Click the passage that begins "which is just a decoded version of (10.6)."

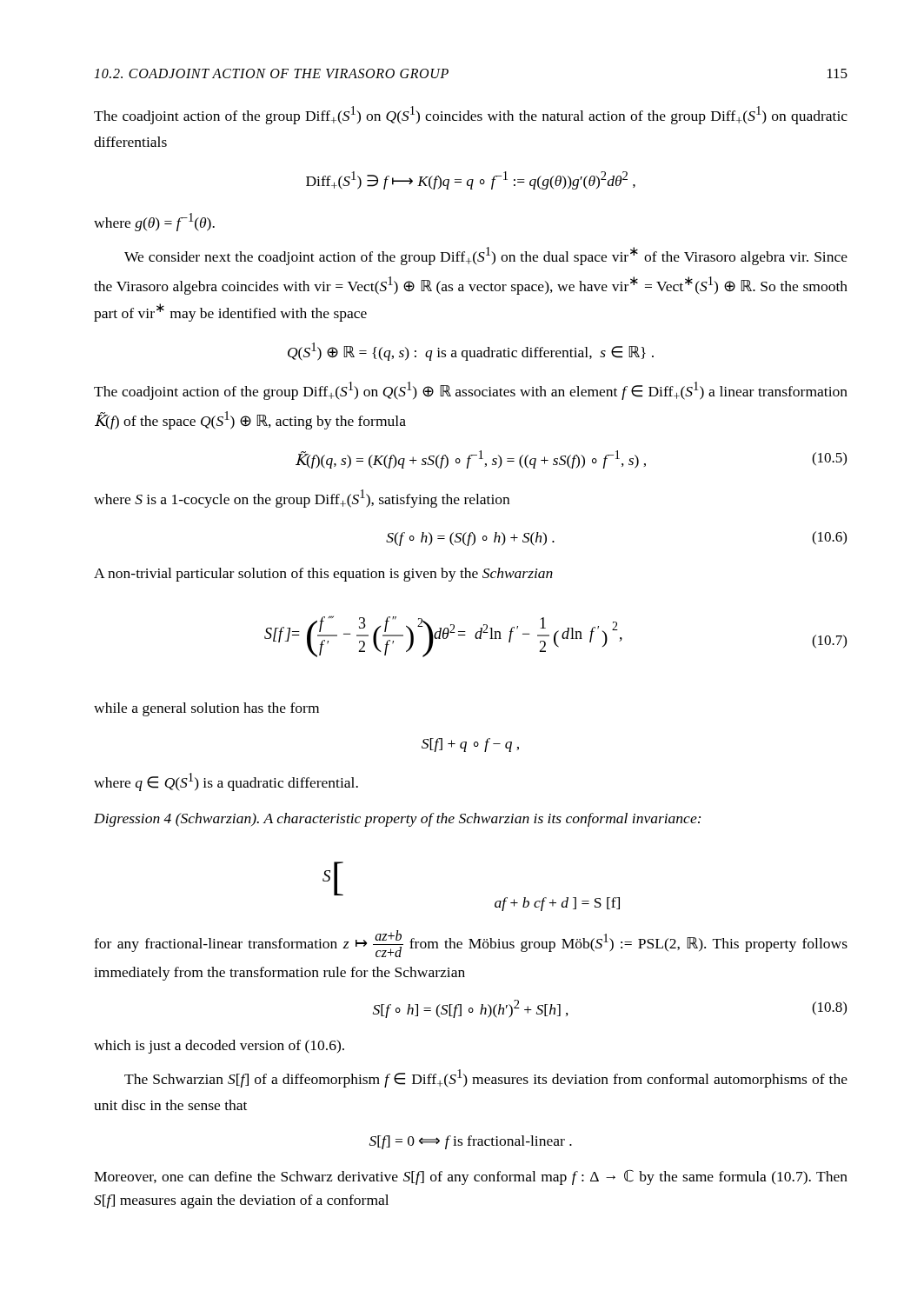[x=471, y=1075]
